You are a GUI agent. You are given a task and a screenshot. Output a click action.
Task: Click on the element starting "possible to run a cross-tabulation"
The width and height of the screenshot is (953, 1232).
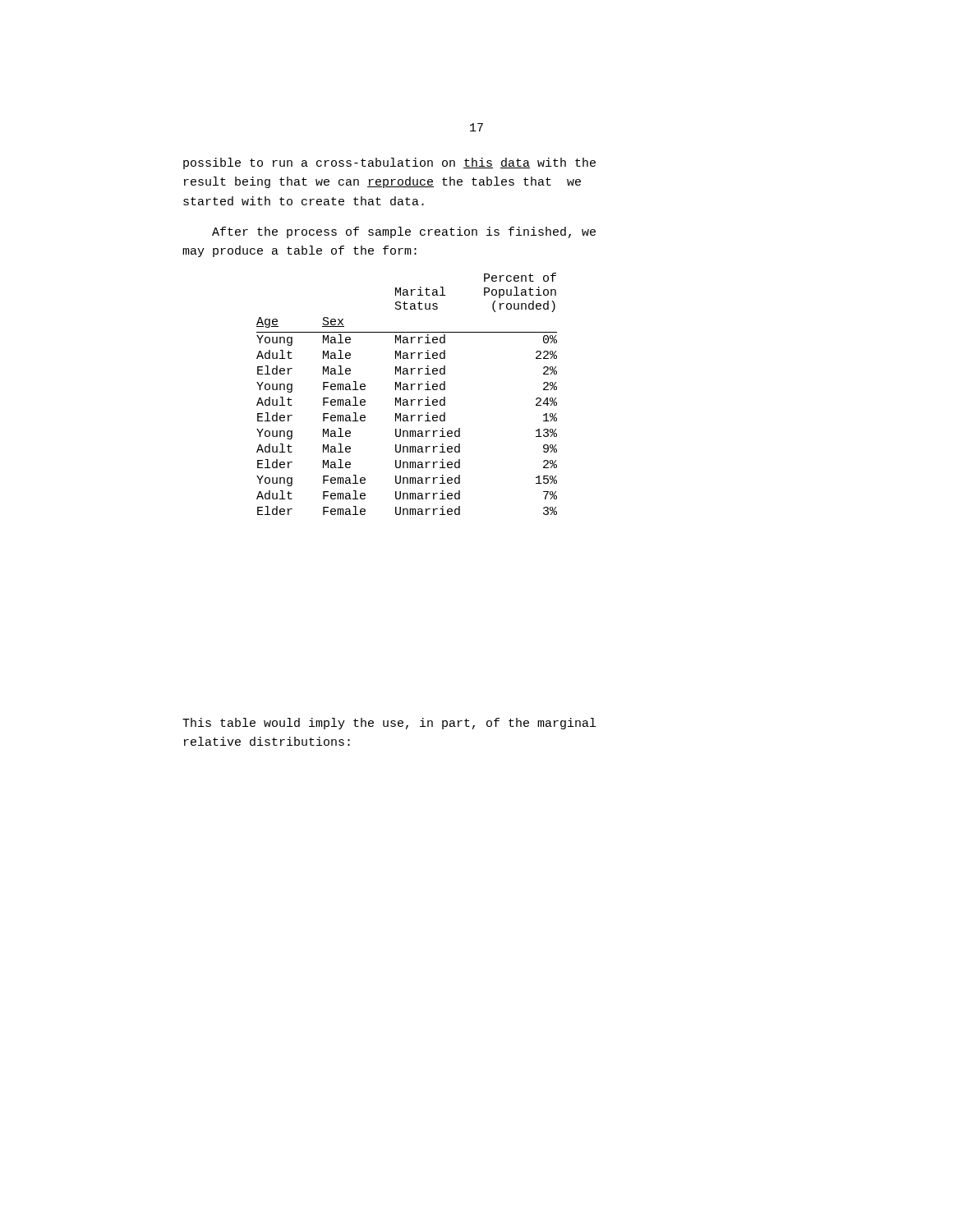tap(389, 163)
